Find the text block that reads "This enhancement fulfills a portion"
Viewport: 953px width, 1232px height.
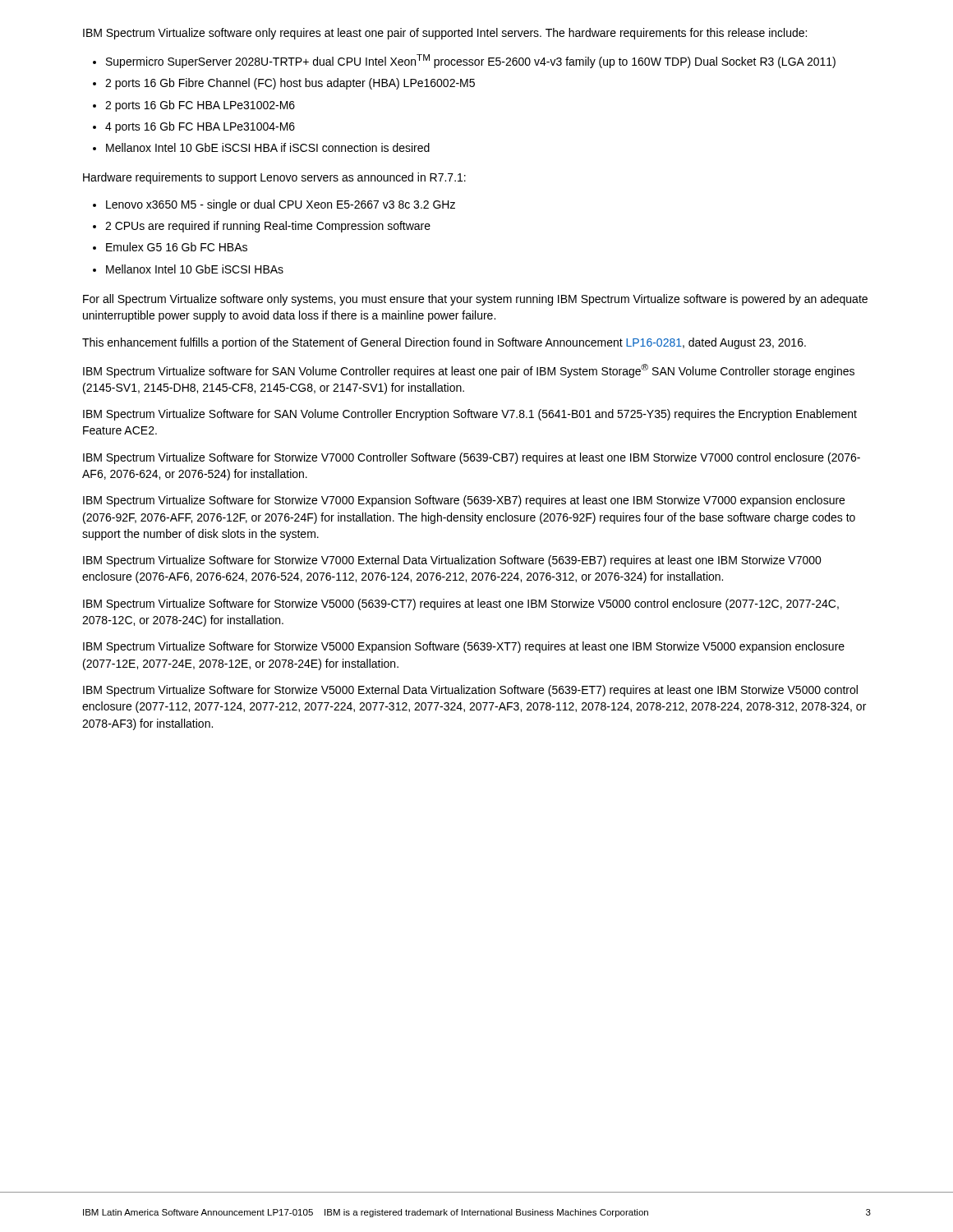coord(476,342)
